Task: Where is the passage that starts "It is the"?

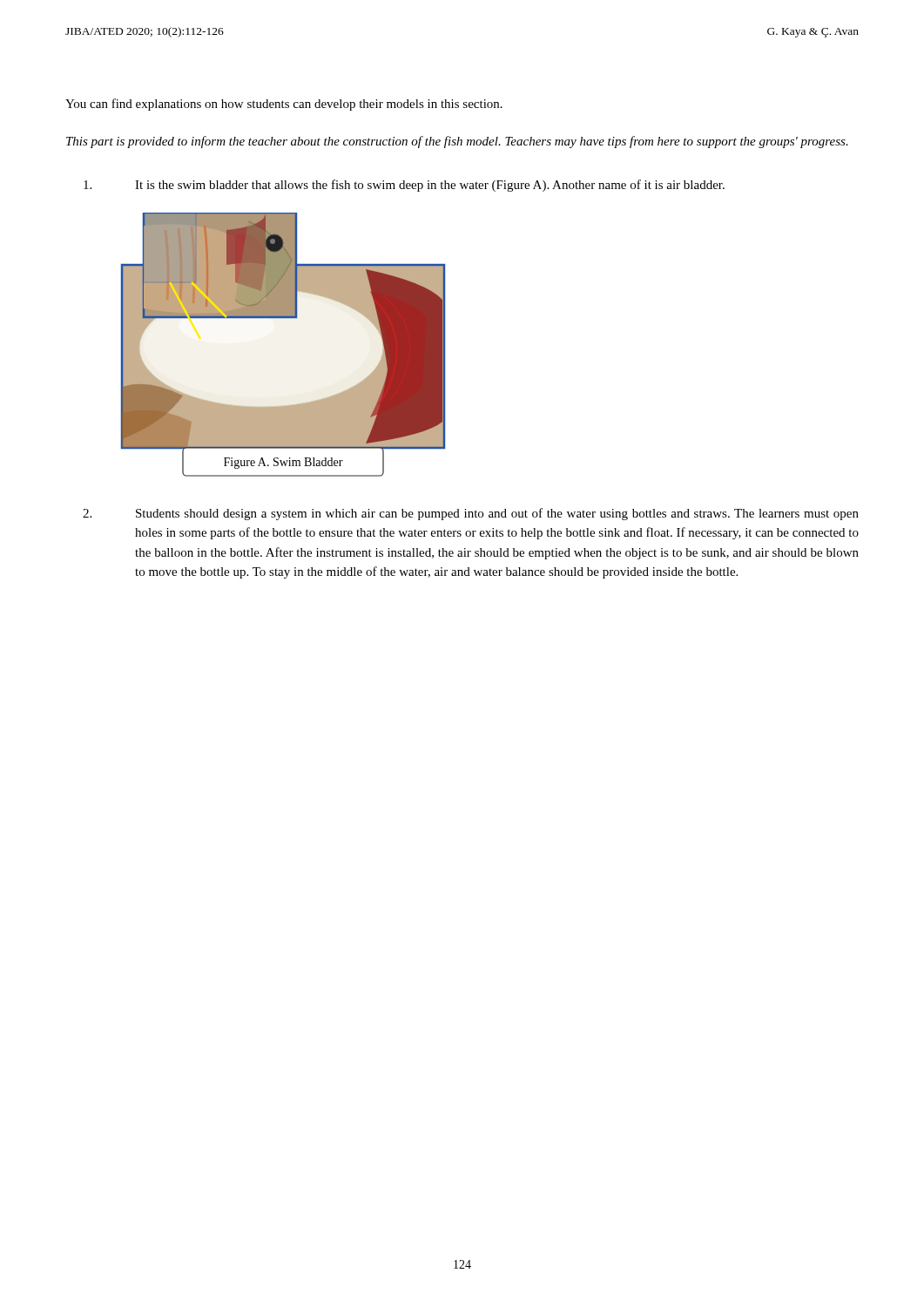Action: [x=462, y=185]
